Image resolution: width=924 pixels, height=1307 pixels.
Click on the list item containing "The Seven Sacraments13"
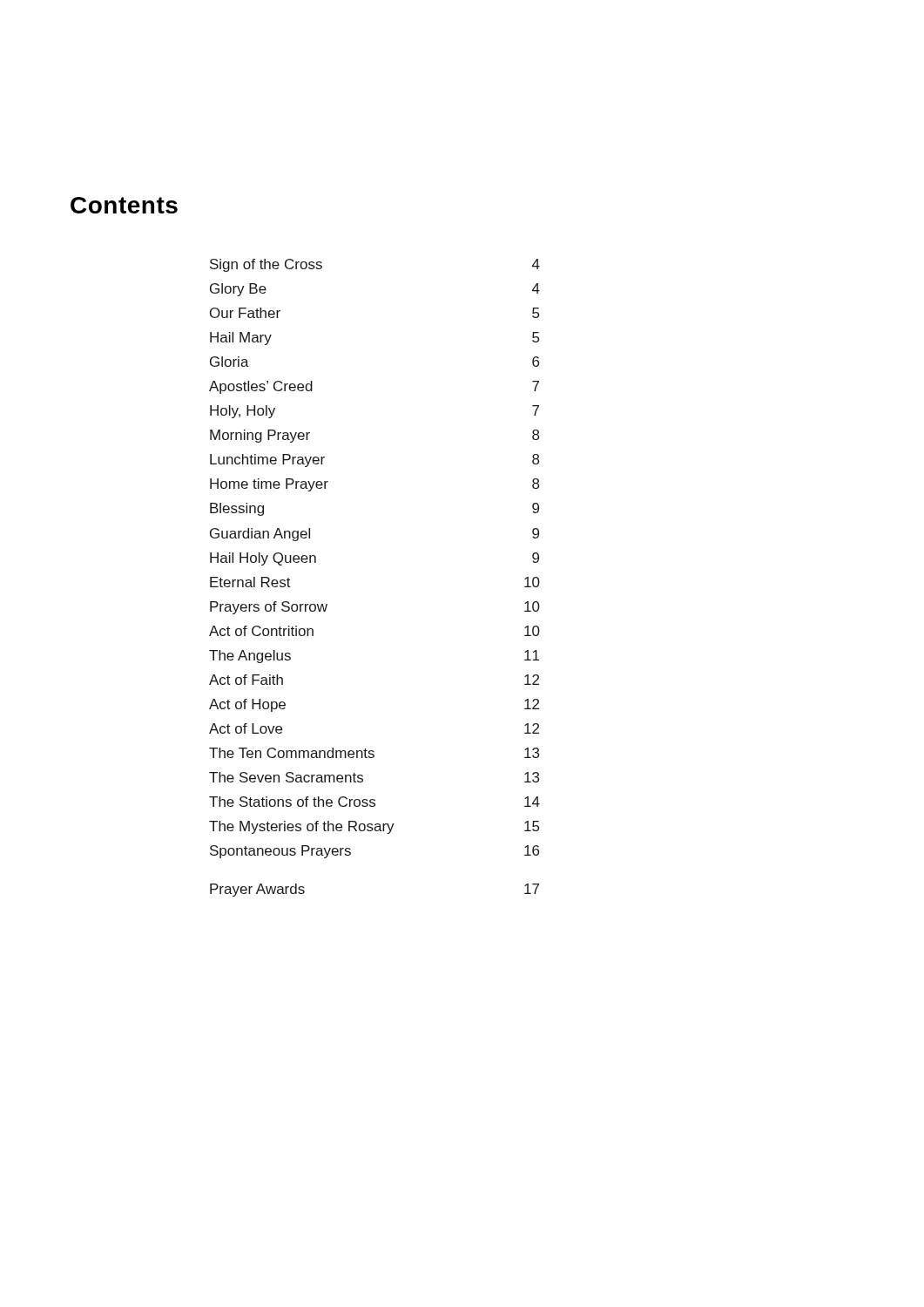pos(374,778)
